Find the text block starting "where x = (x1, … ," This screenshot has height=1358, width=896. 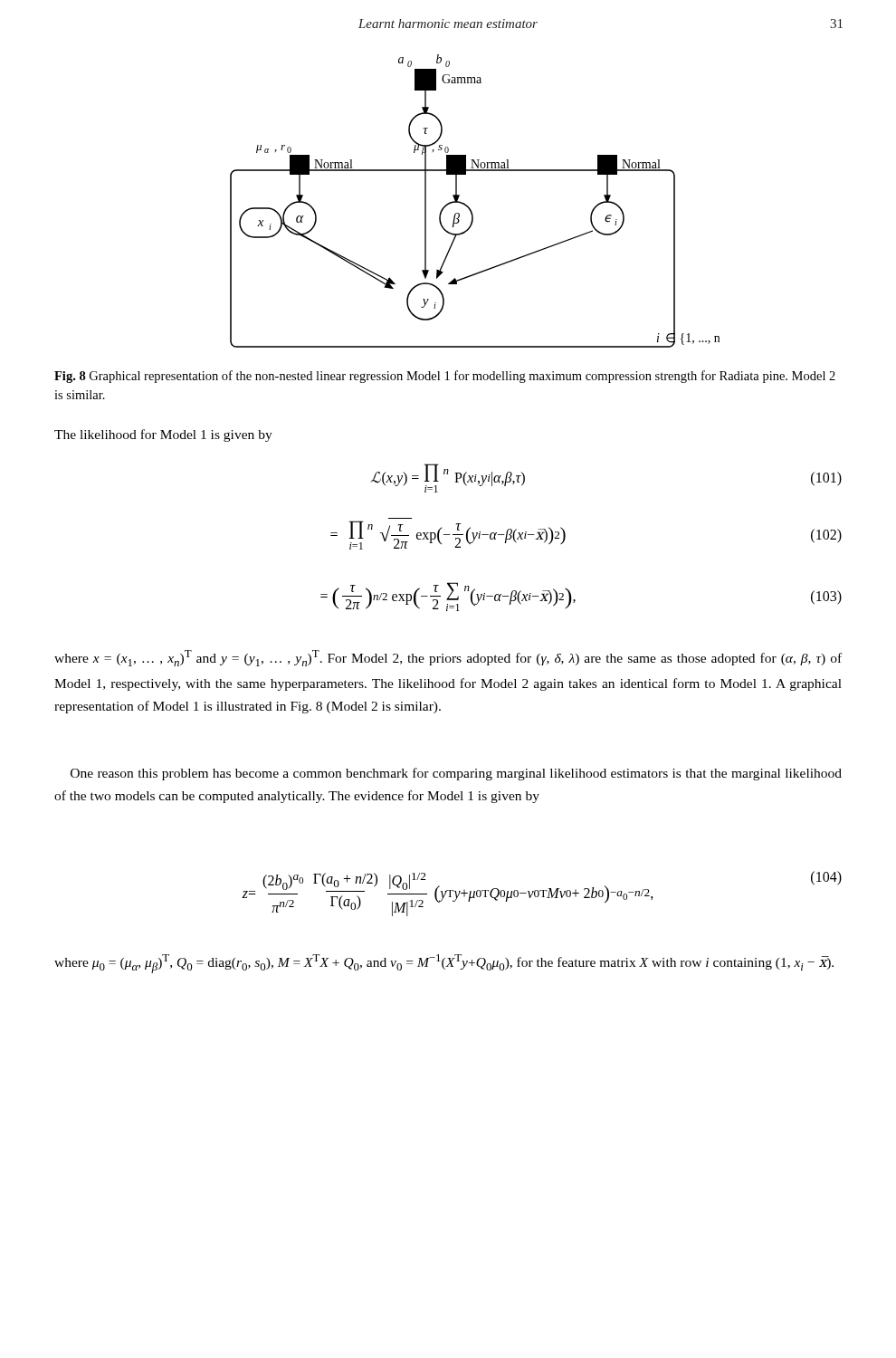[x=448, y=680]
